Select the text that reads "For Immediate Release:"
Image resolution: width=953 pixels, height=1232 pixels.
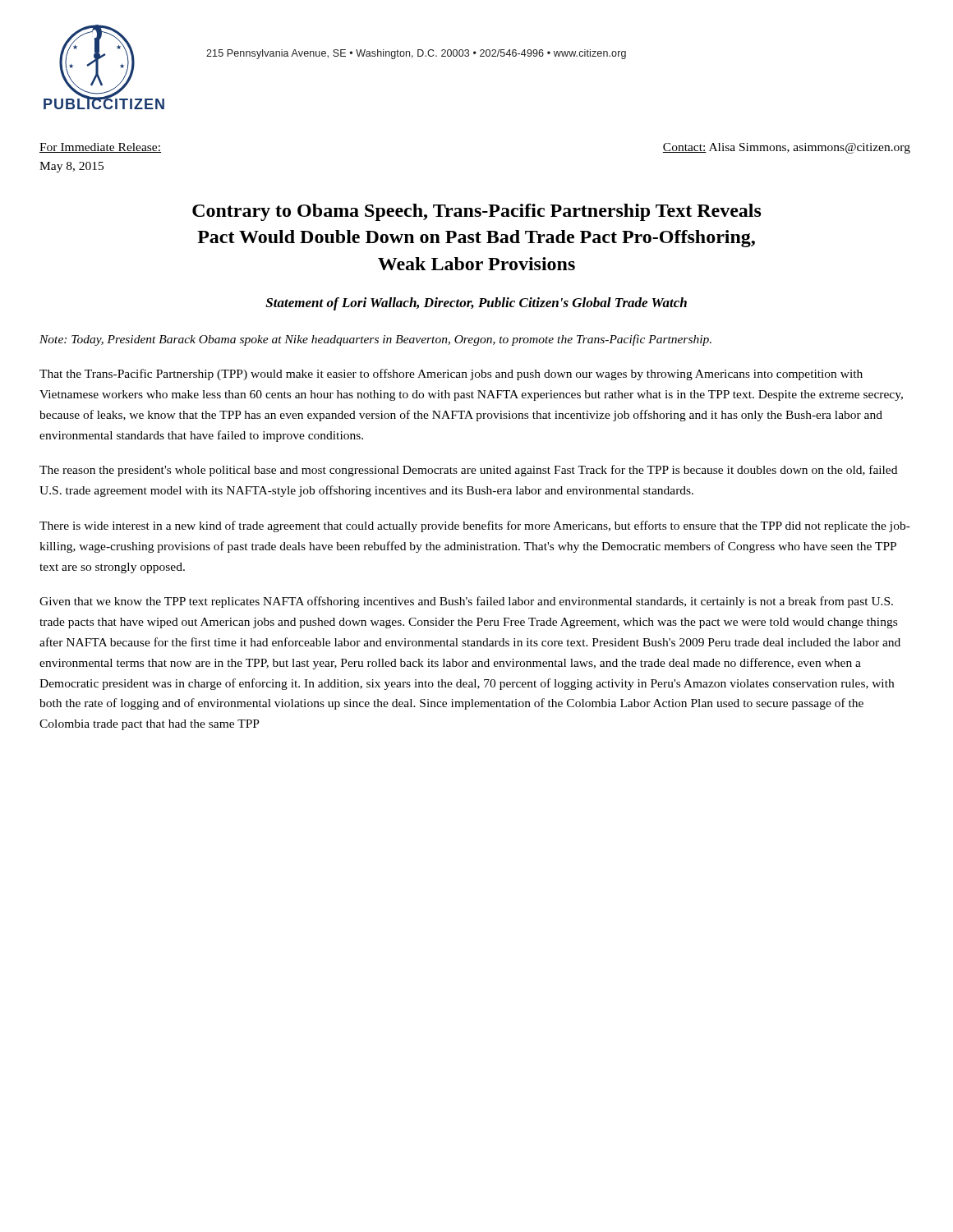[100, 147]
